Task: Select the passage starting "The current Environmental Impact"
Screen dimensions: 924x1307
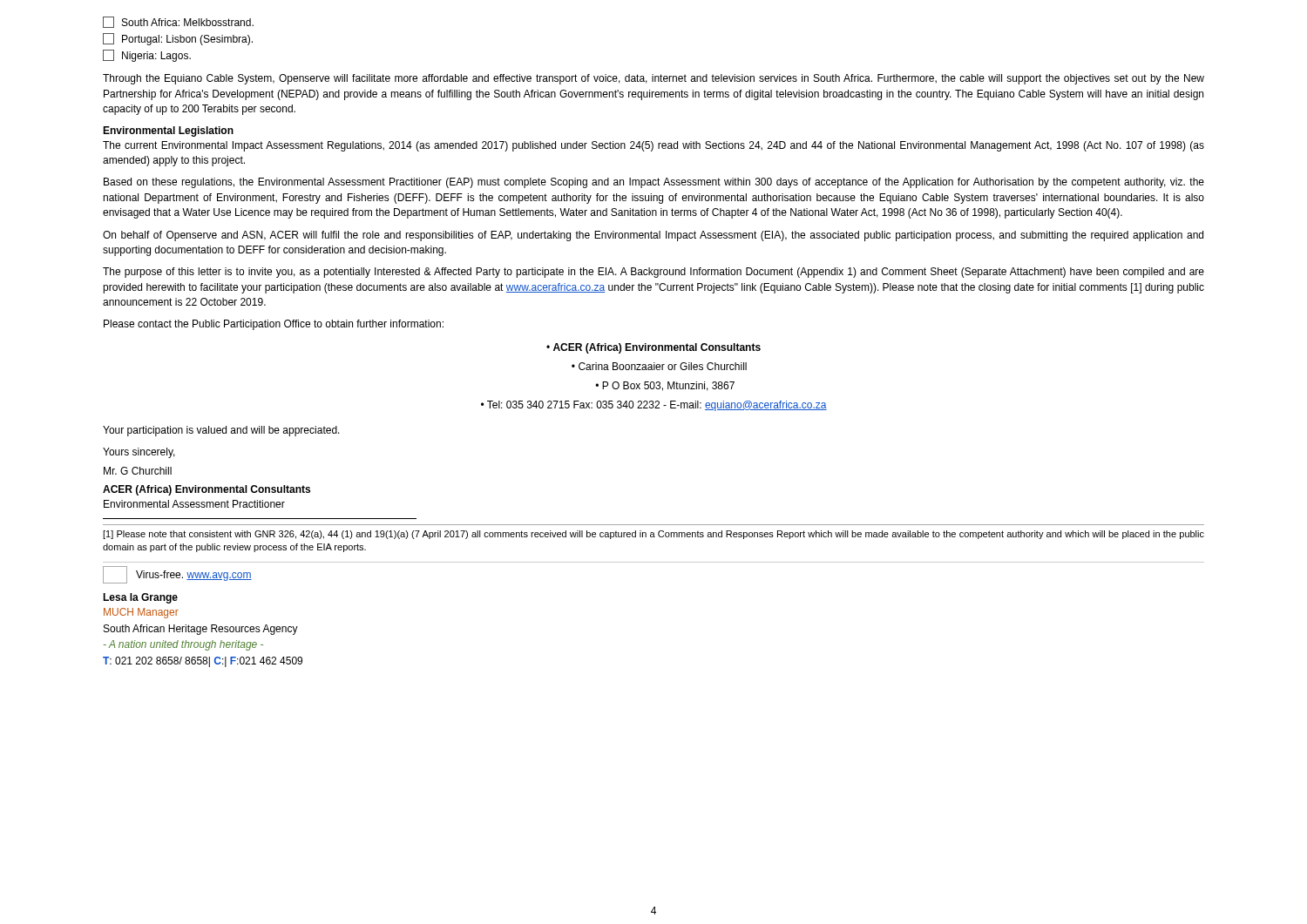Action: tap(654, 153)
